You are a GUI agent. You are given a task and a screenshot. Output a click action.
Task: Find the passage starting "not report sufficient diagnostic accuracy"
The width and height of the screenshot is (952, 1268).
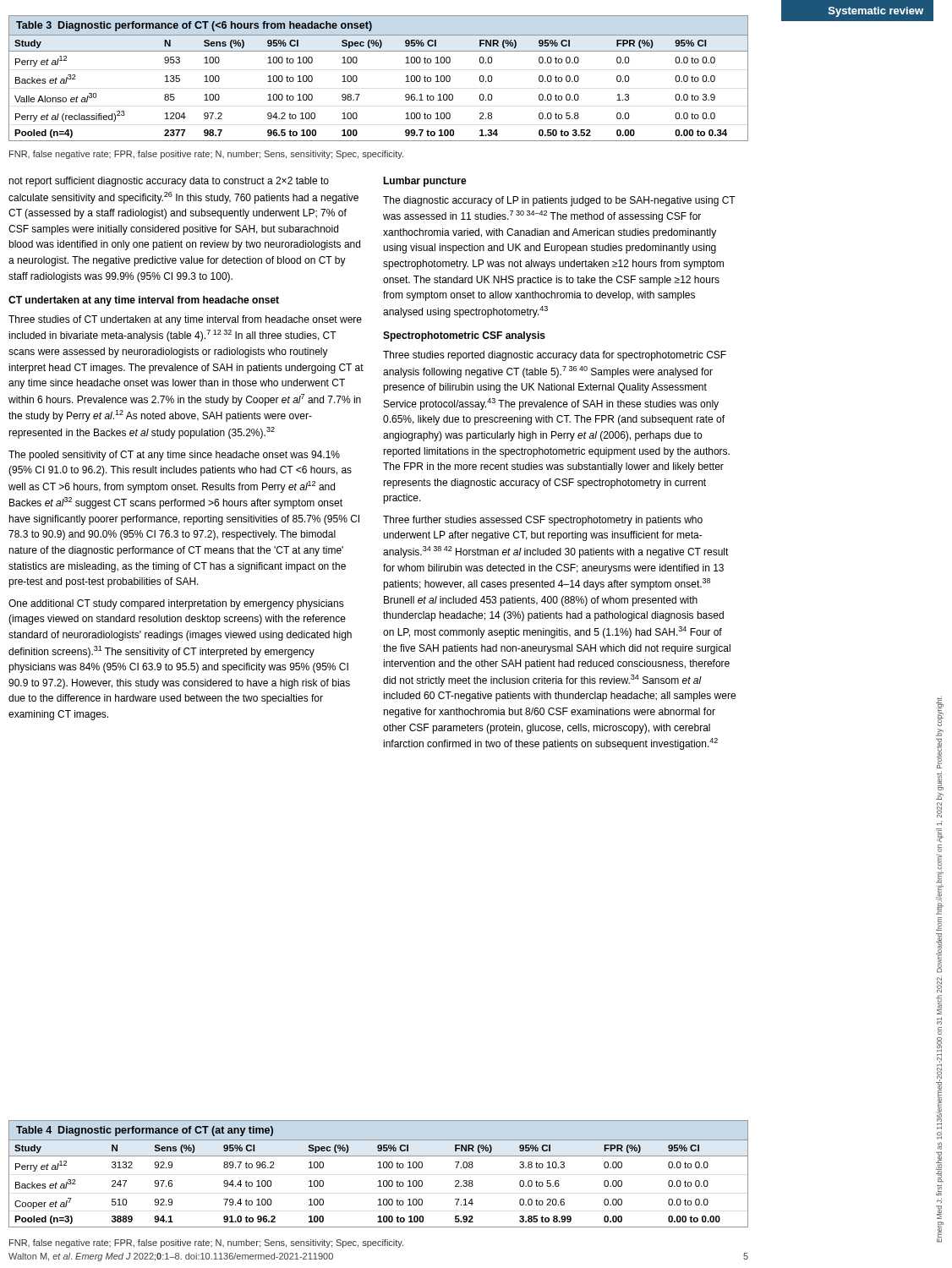[x=185, y=228]
